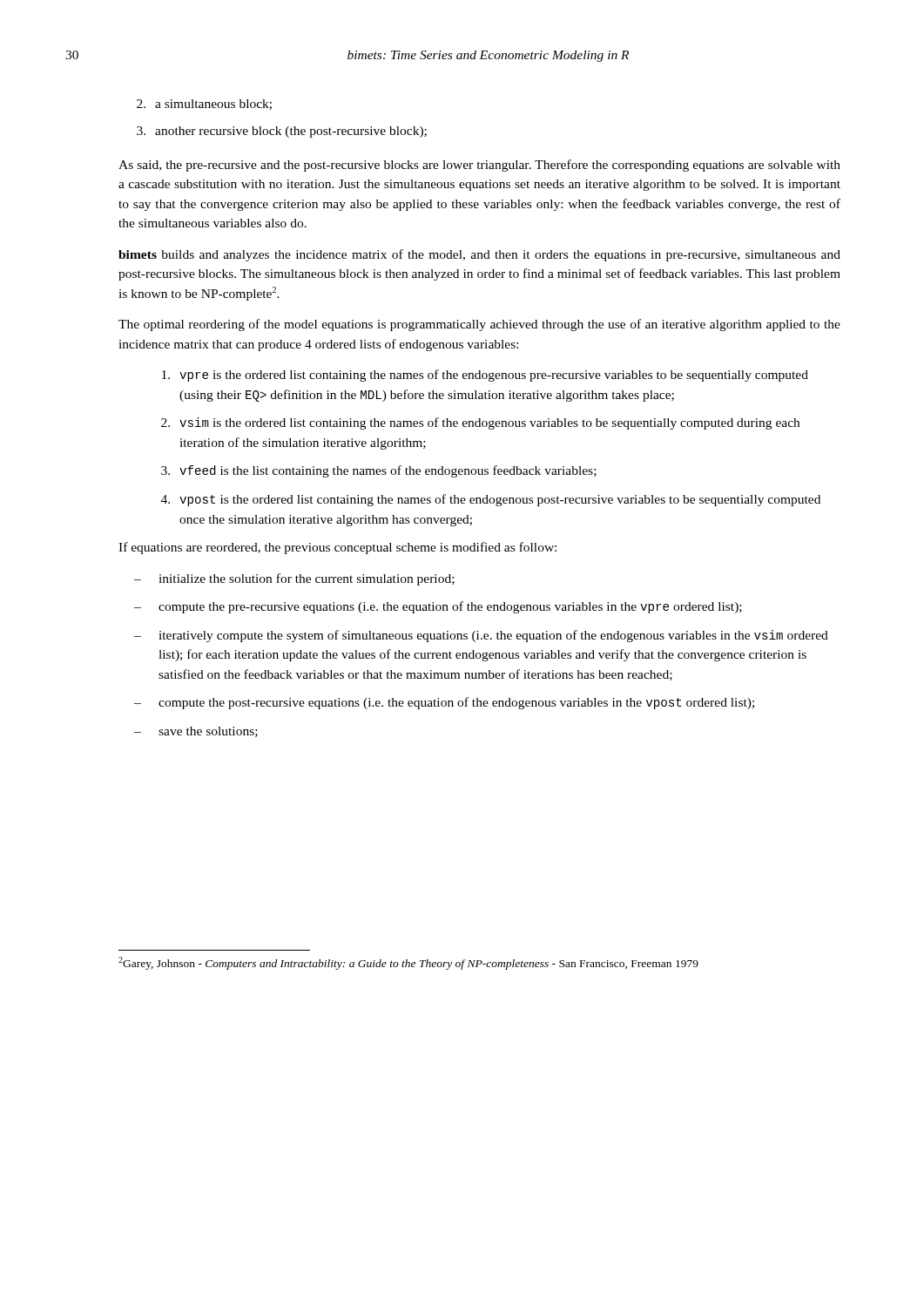Navigate to the region starting "The optimal reordering of the model"
Viewport: 924px width, 1307px height.
point(479,334)
